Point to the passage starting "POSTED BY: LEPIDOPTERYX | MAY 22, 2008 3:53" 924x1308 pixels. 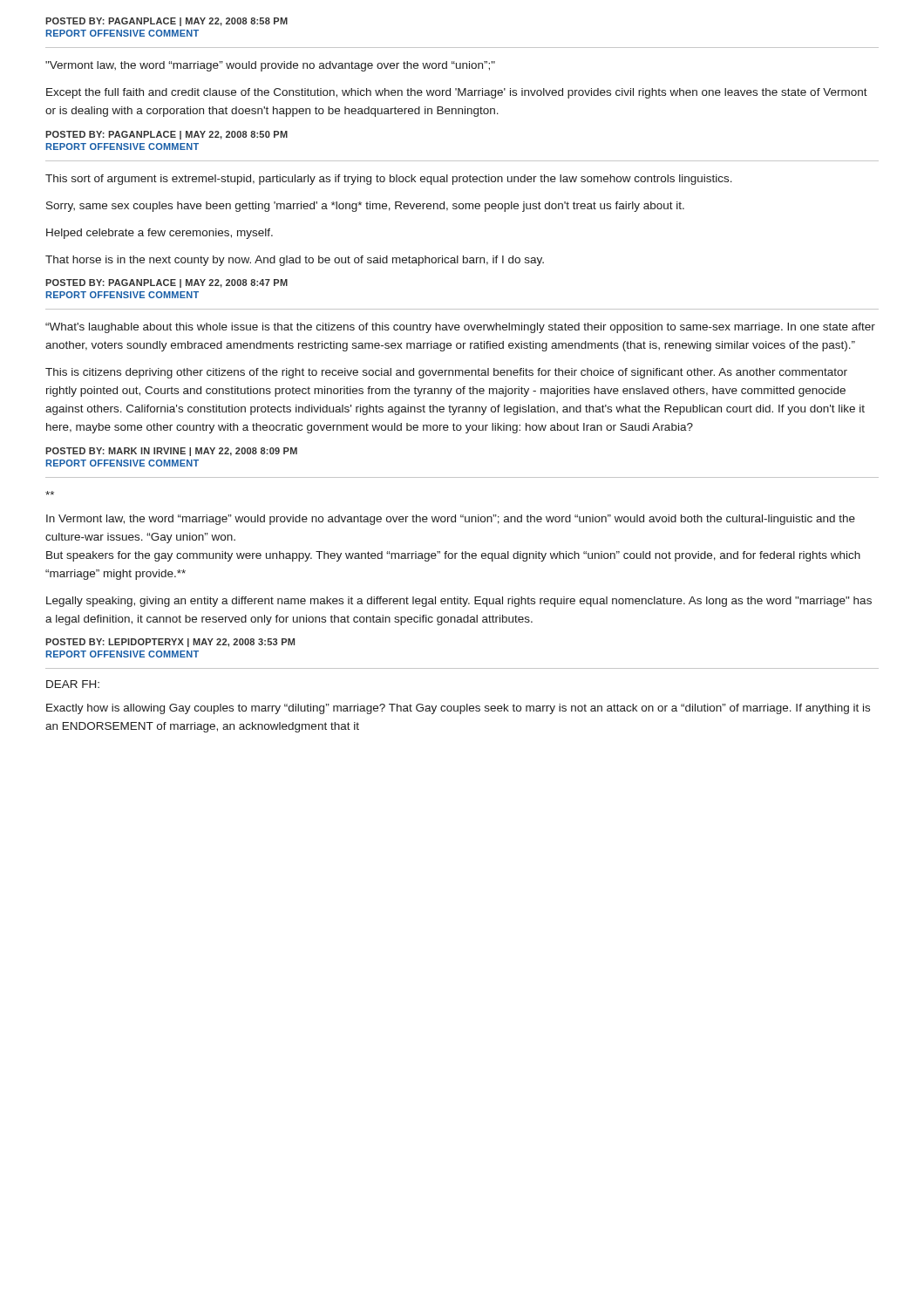click(170, 643)
